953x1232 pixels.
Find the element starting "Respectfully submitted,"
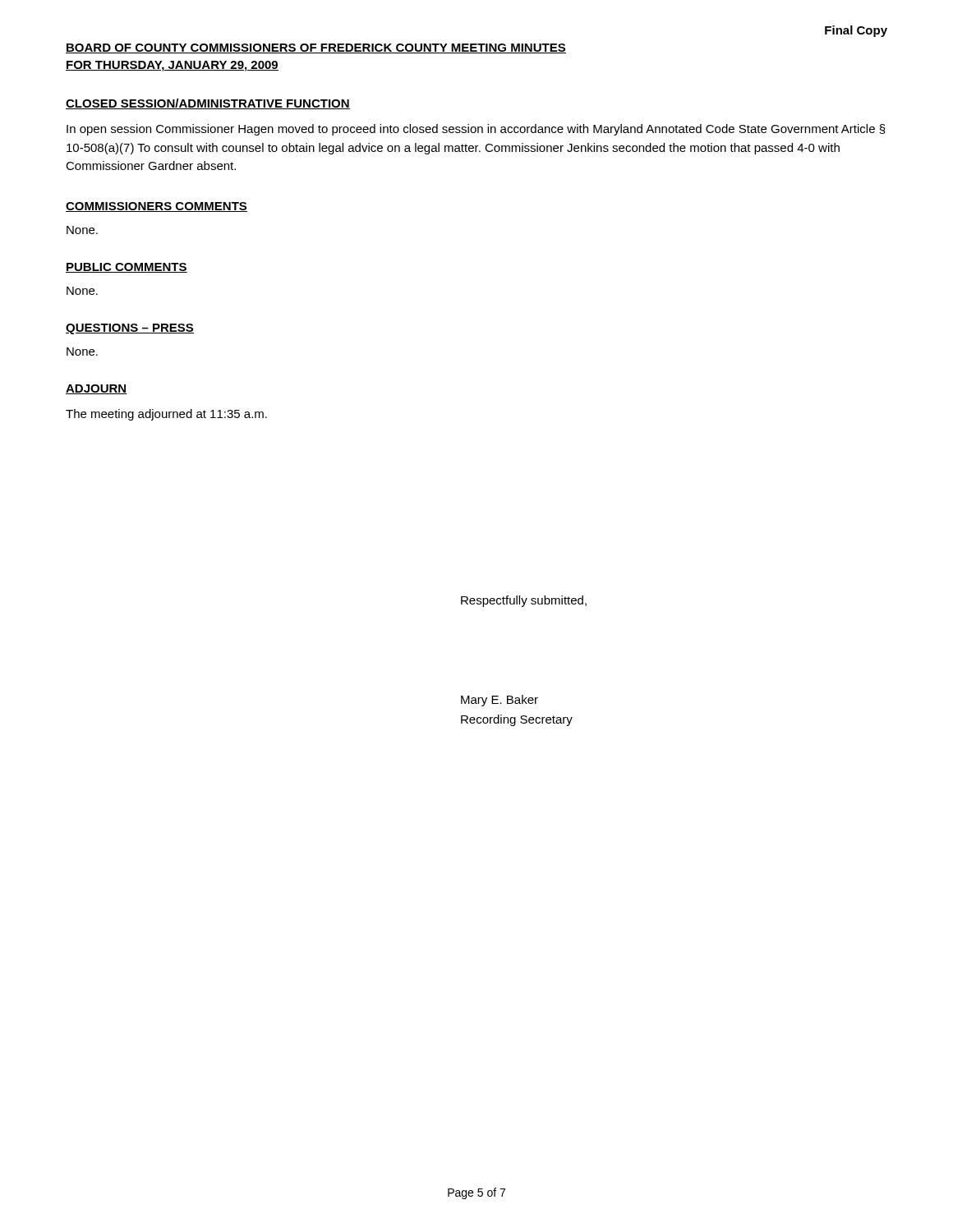(524, 600)
